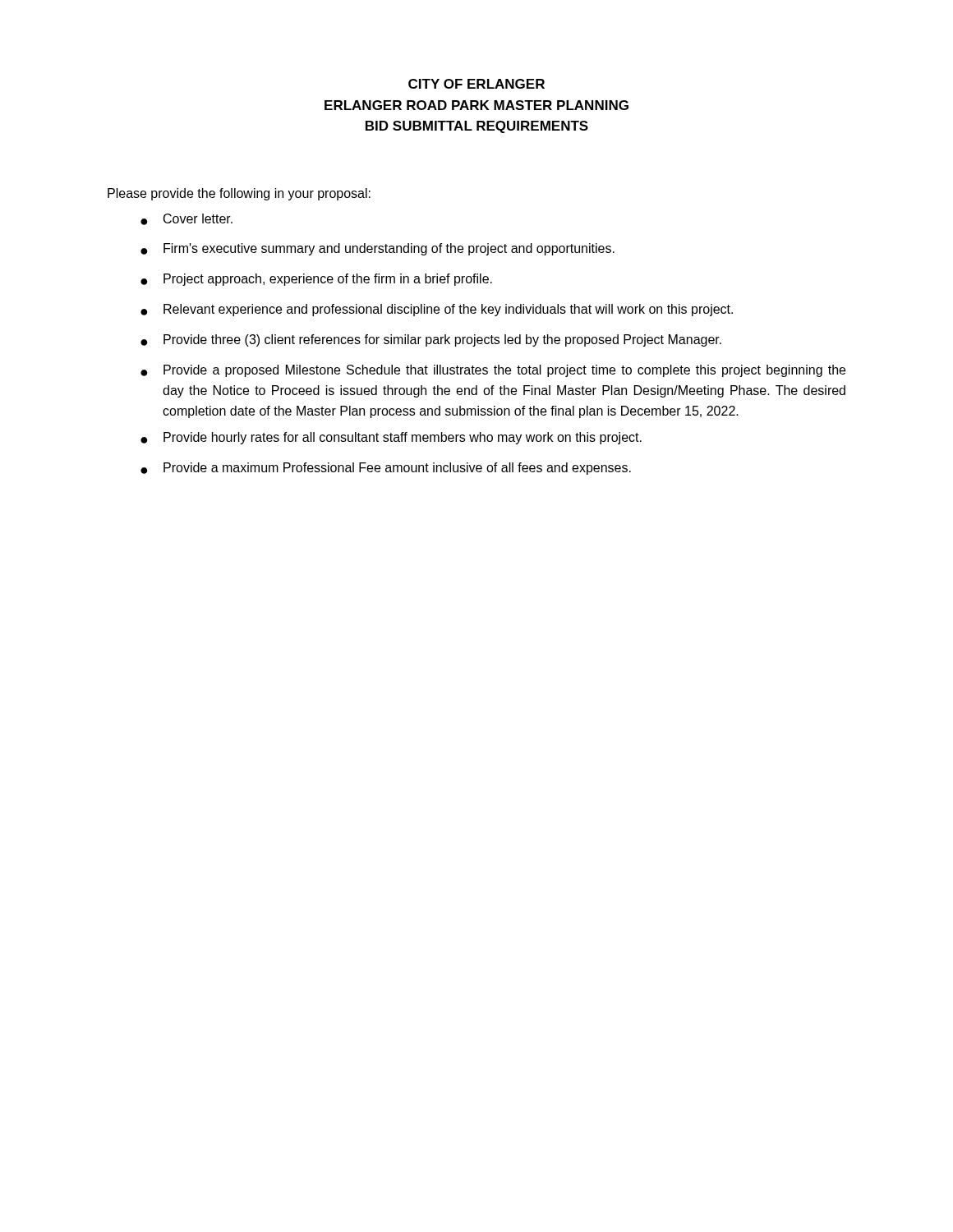Locate the block of text that opens with "● Provide three"
Viewport: 953px width, 1232px height.
493,342
